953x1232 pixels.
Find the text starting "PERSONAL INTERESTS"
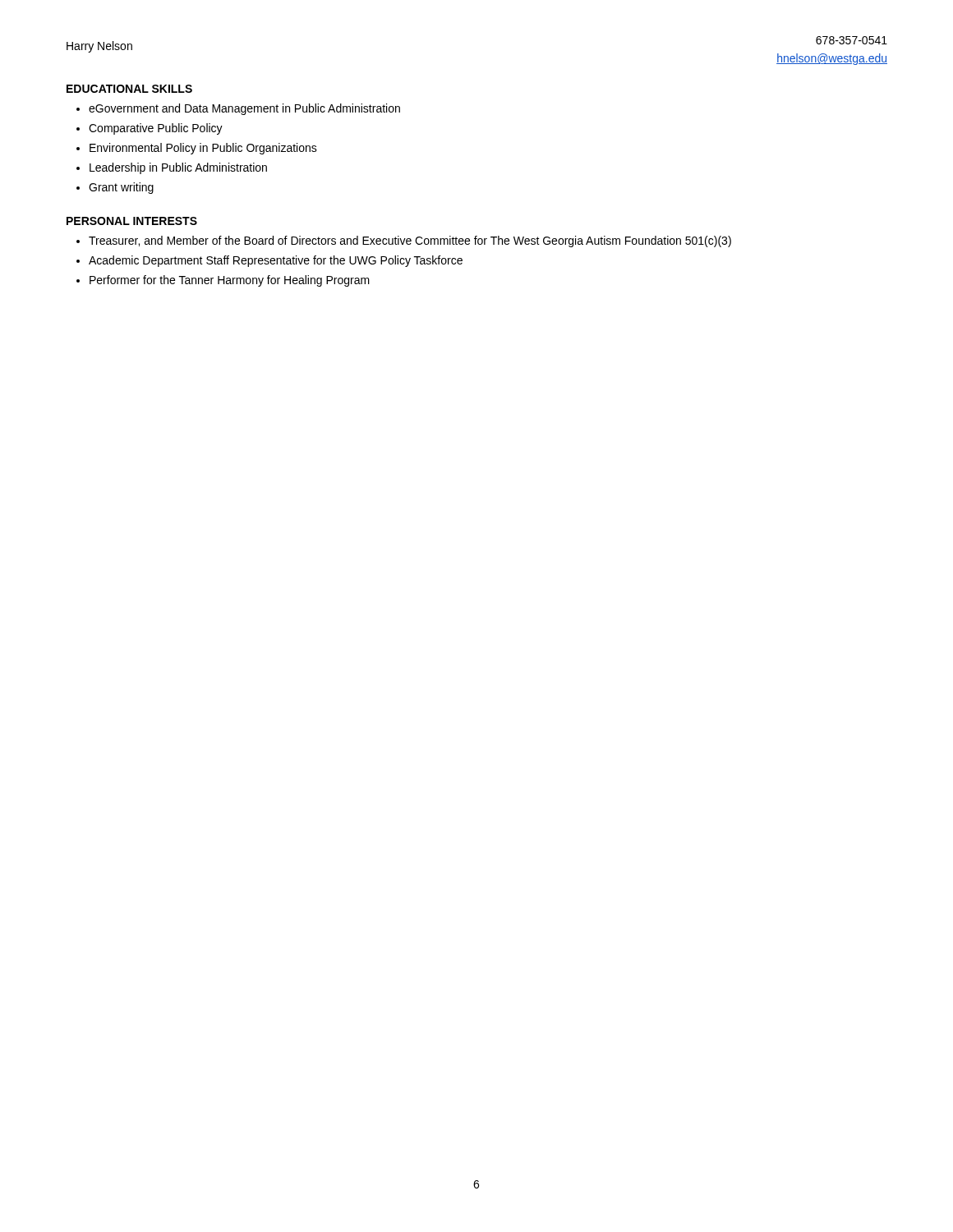point(131,221)
